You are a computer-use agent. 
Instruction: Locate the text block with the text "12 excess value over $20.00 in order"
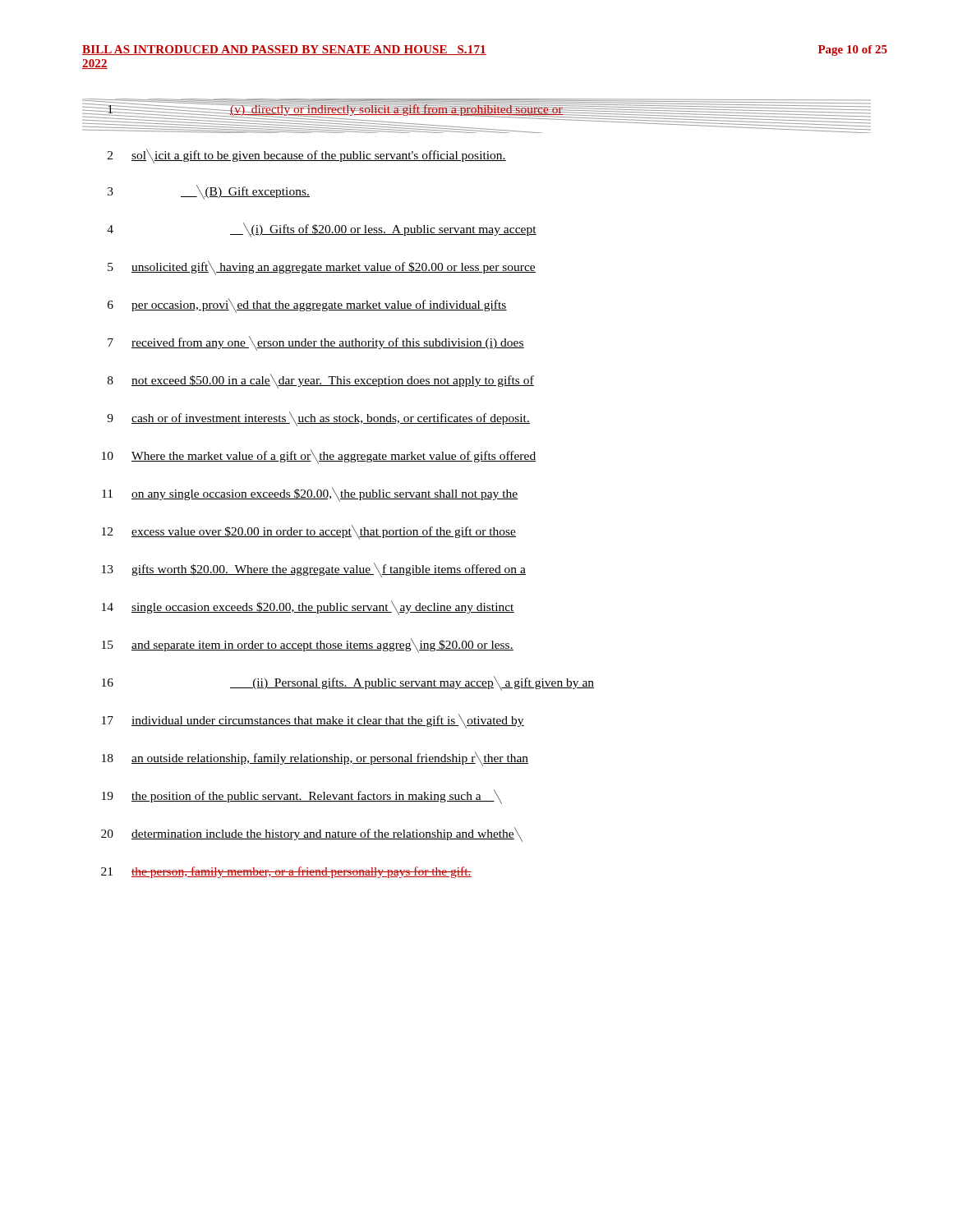click(x=485, y=532)
